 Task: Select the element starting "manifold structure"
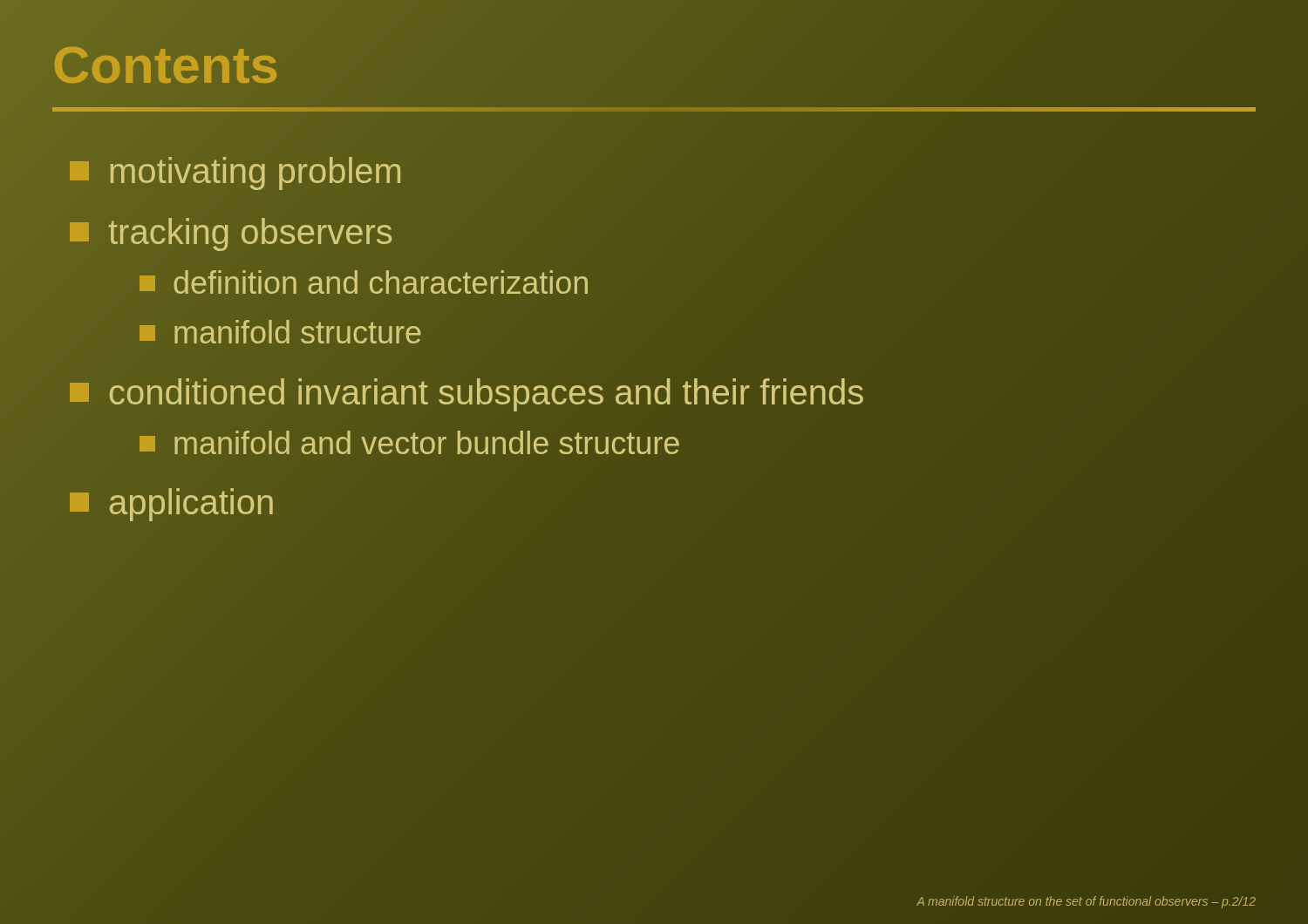pos(281,333)
